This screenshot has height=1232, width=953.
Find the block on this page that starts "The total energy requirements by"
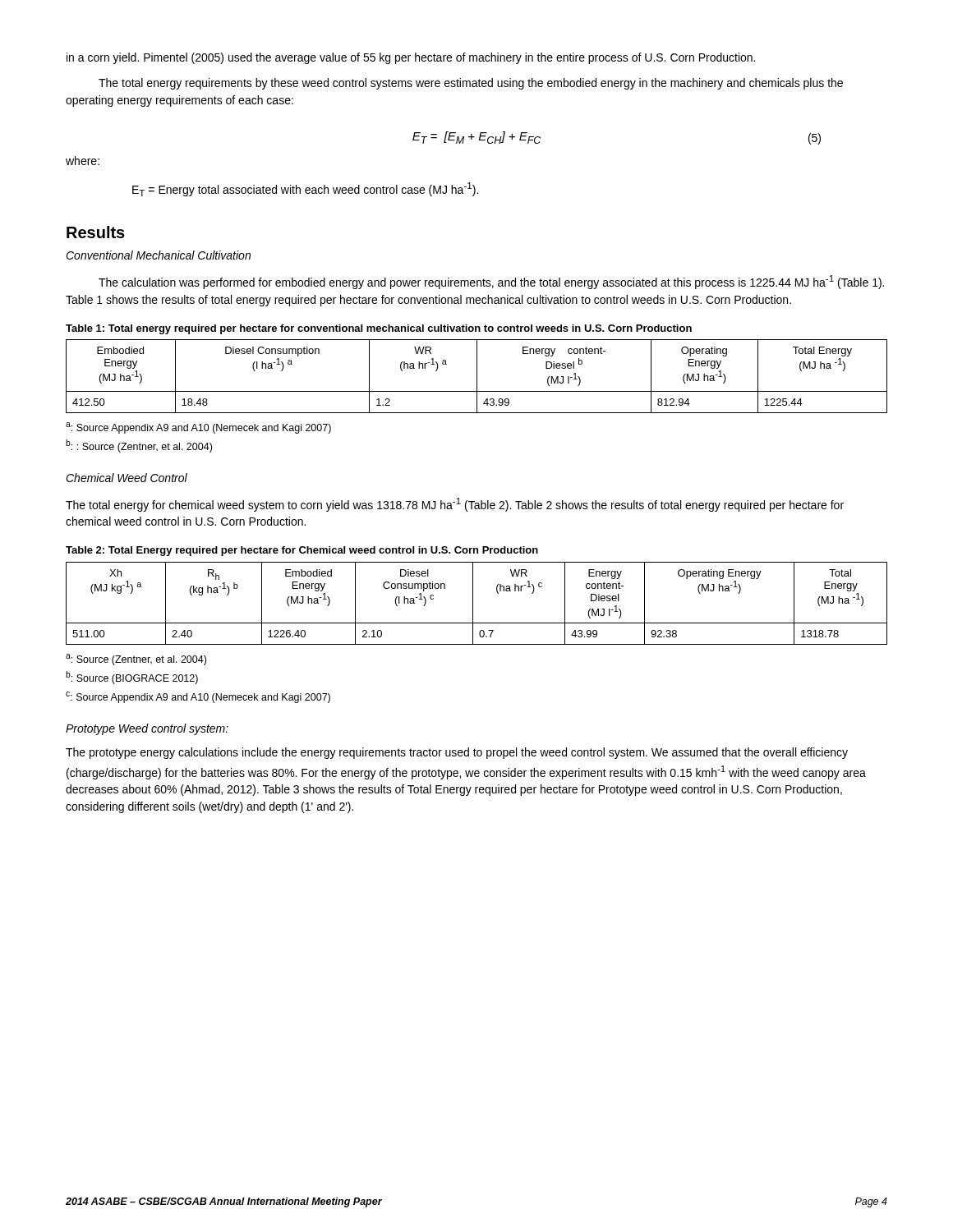click(x=476, y=92)
